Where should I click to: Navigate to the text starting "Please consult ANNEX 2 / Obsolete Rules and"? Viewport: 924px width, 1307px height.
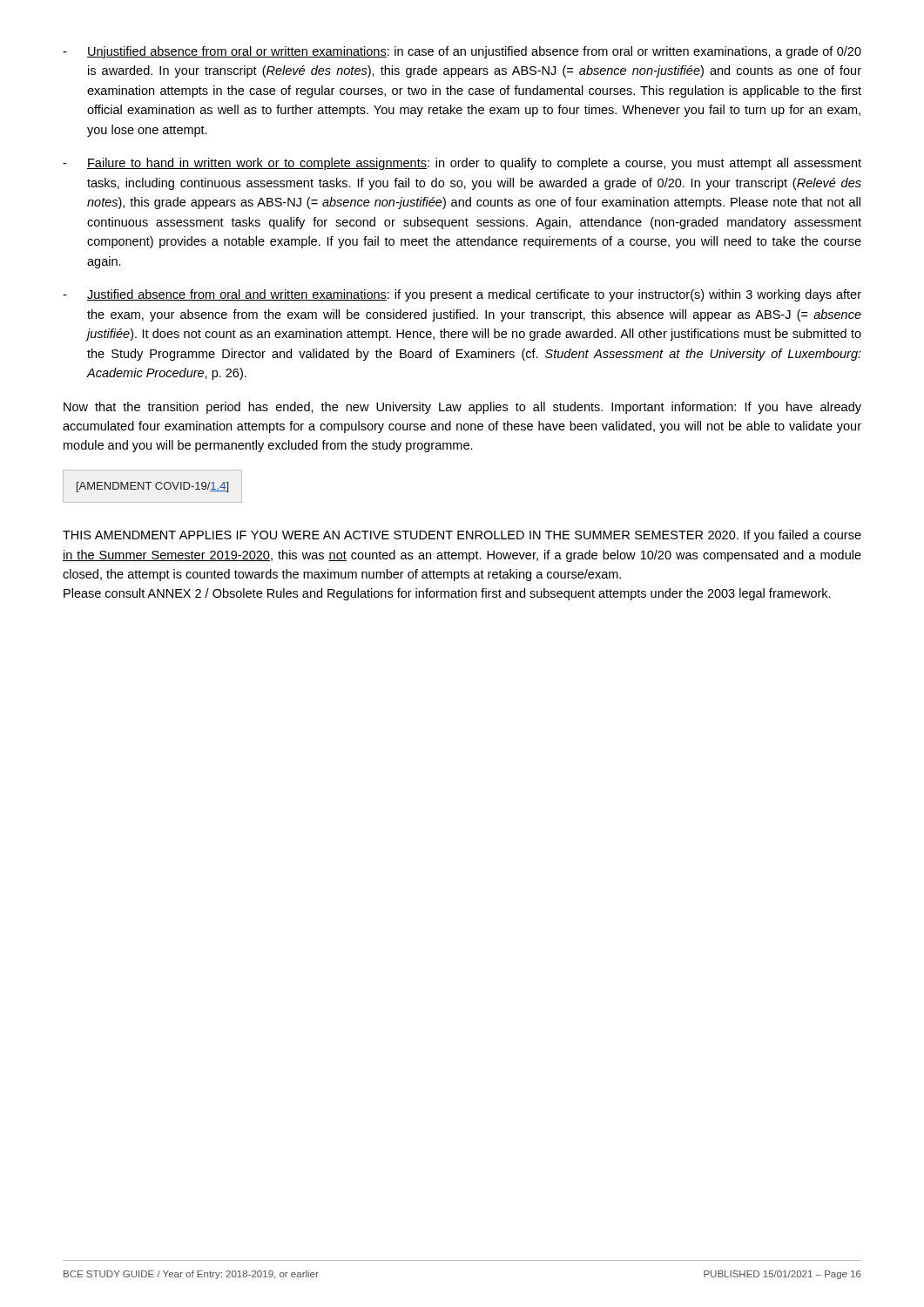[x=447, y=594]
